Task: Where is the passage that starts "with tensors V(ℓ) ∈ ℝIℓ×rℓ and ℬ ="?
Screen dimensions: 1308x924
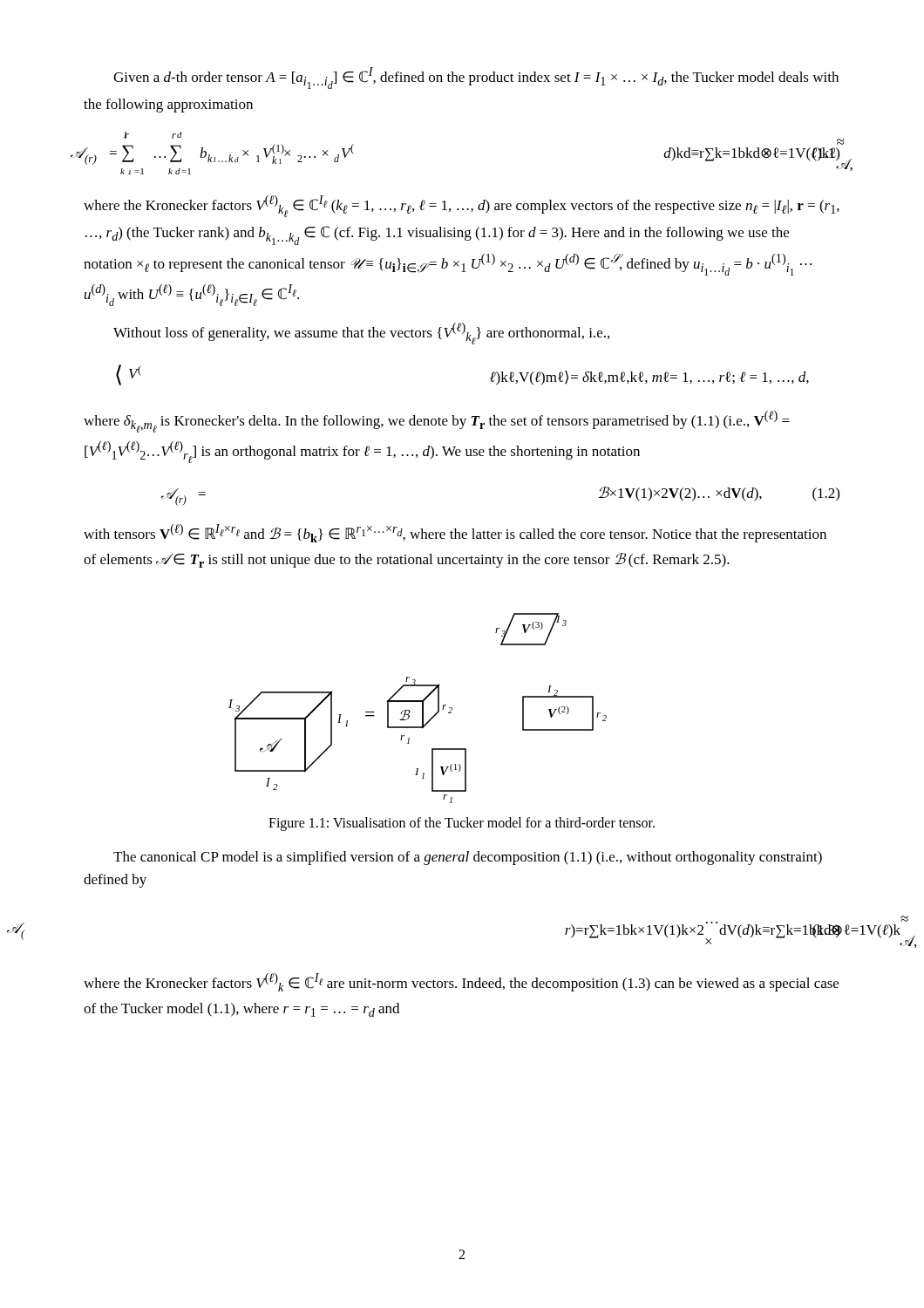Action: [462, 547]
